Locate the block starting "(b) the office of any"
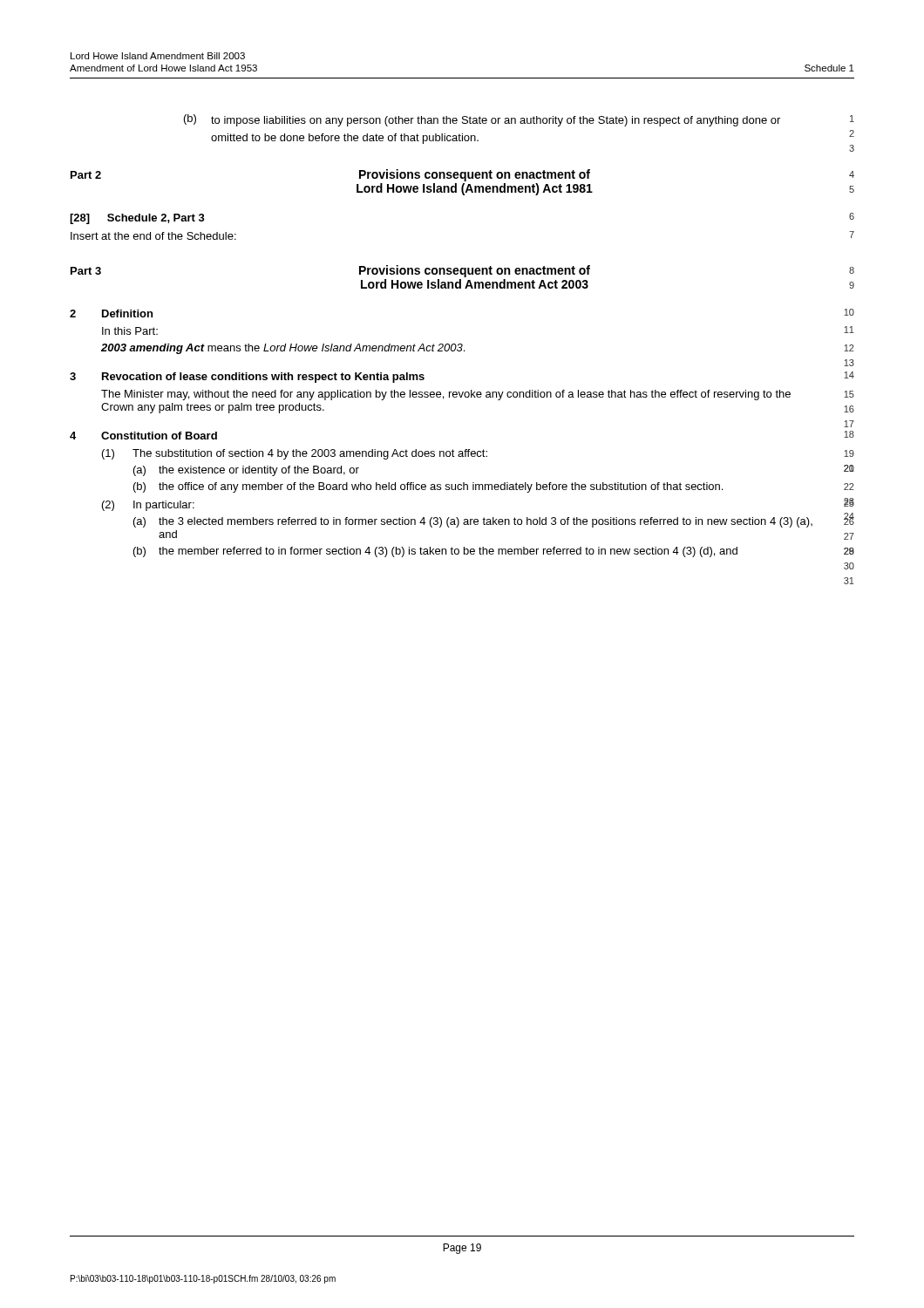Viewport: 924px width, 1308px height. 475,486
